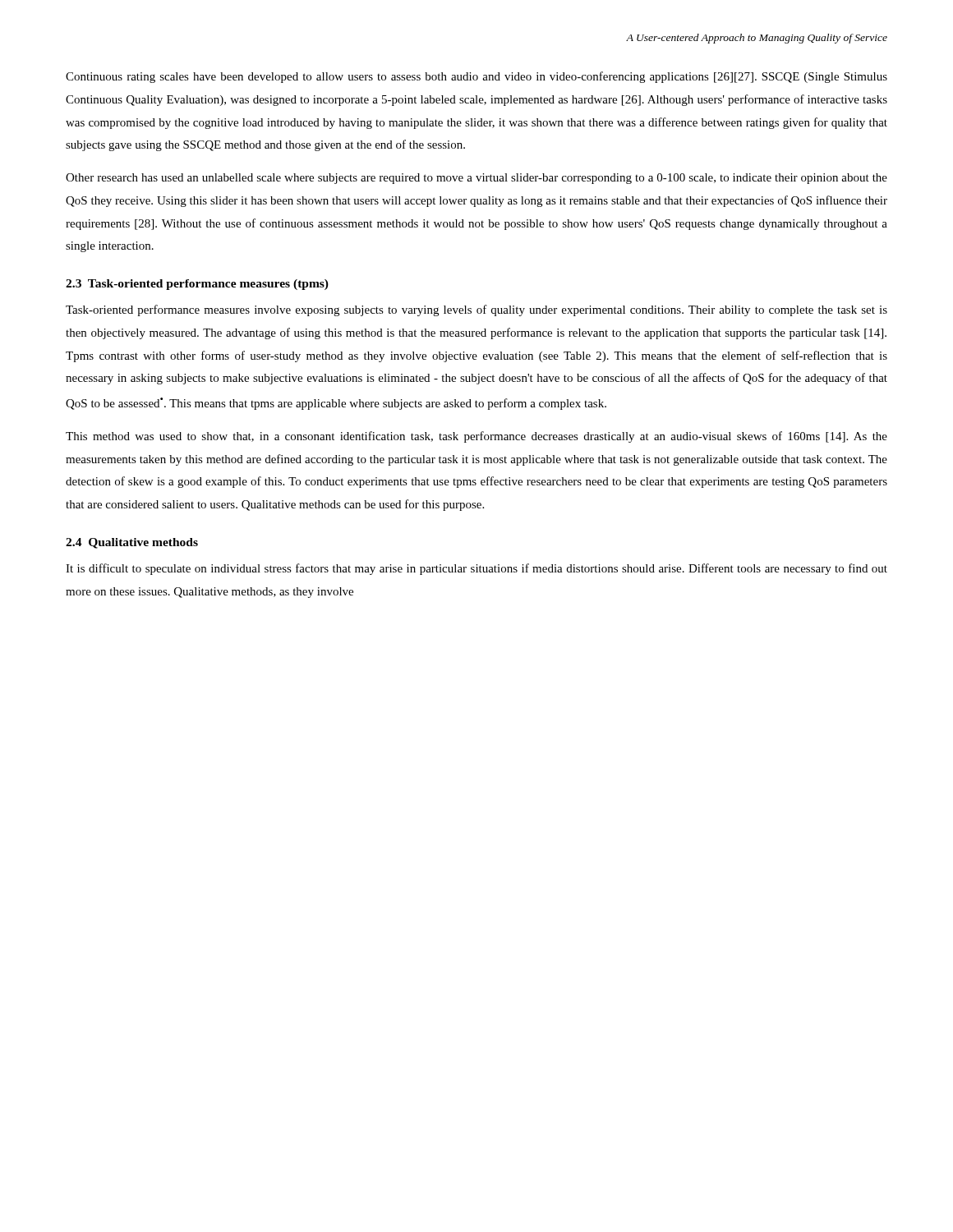Point to the region starting "It is difficult to speculate on individual stress"
This screenshot has width=953, height=1232.
pos(476,580)
